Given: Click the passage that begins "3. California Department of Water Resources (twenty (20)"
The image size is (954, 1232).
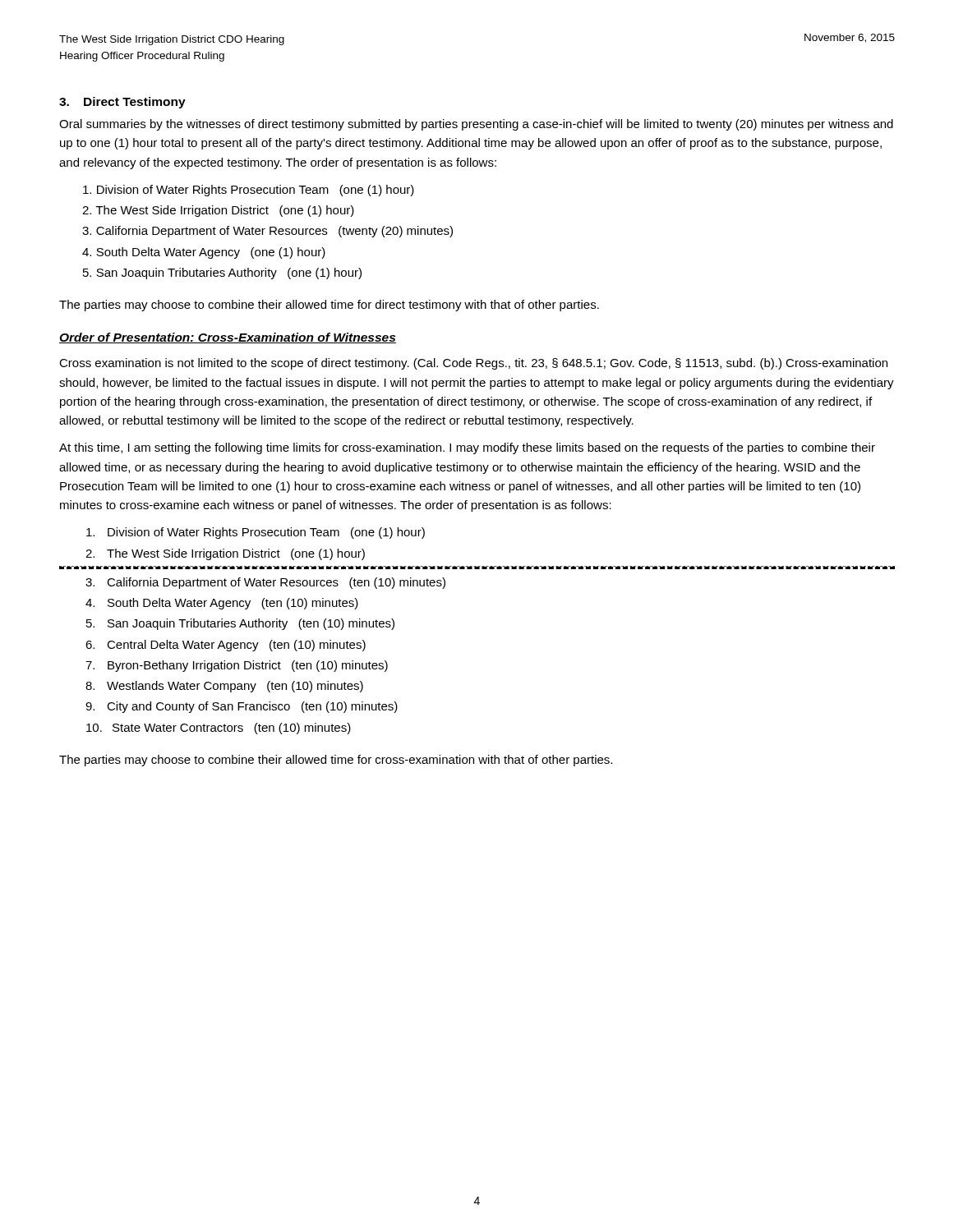Looking at the screenshot, I should point(268,231).
